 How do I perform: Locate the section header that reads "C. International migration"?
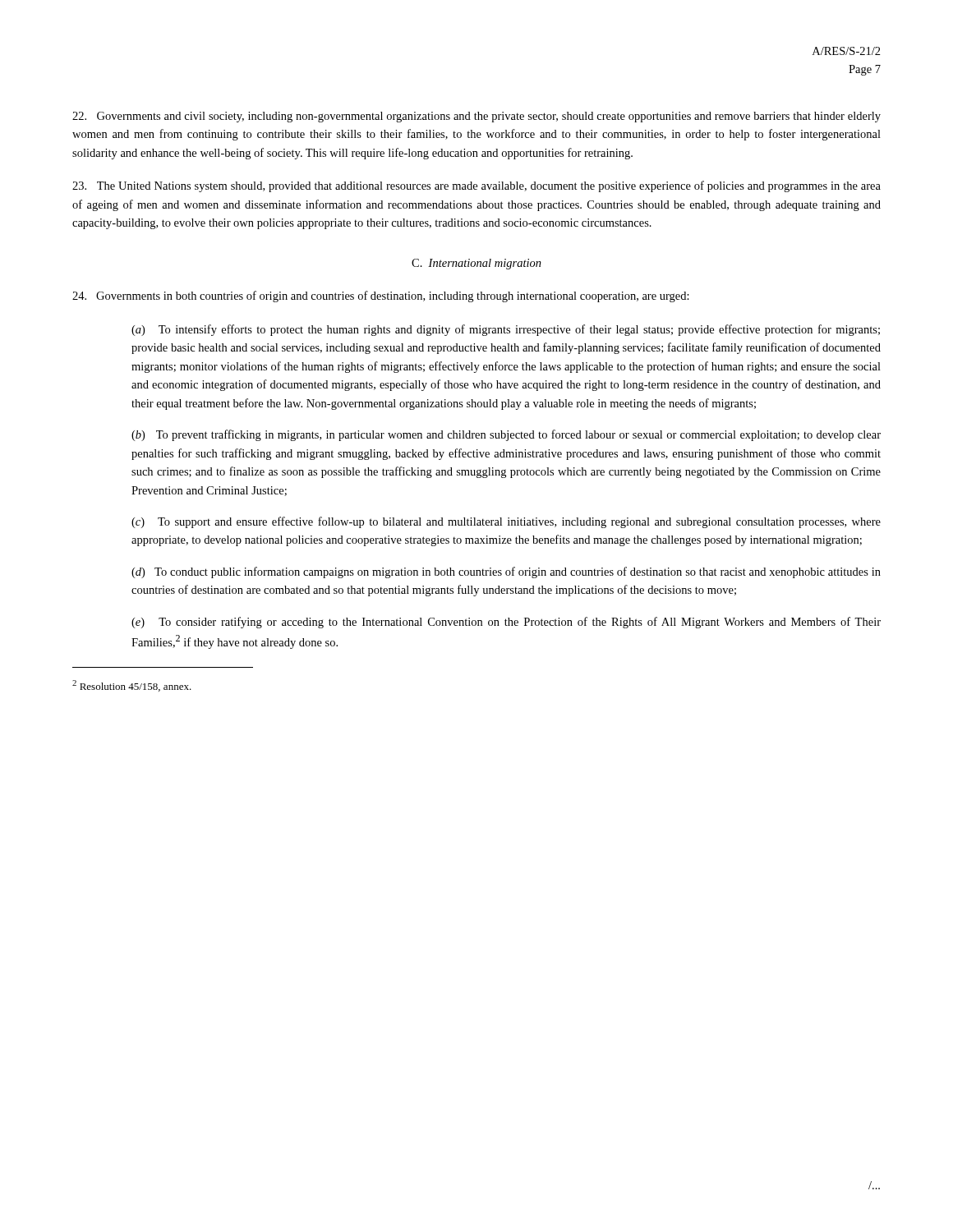[x=476, y=263]
